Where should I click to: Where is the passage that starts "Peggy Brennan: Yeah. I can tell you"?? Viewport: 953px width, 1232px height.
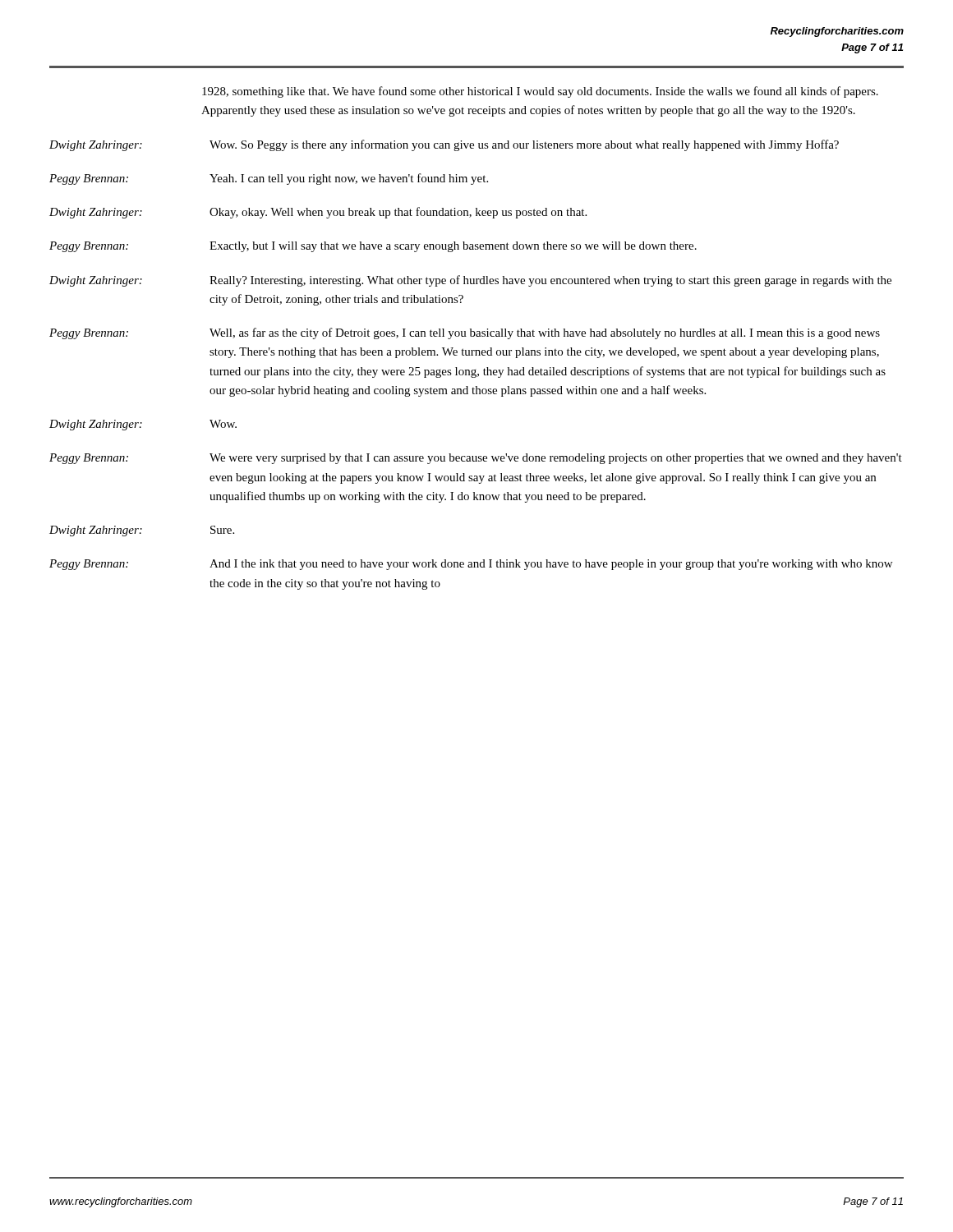pyautogui.click(x=476, y=179)
